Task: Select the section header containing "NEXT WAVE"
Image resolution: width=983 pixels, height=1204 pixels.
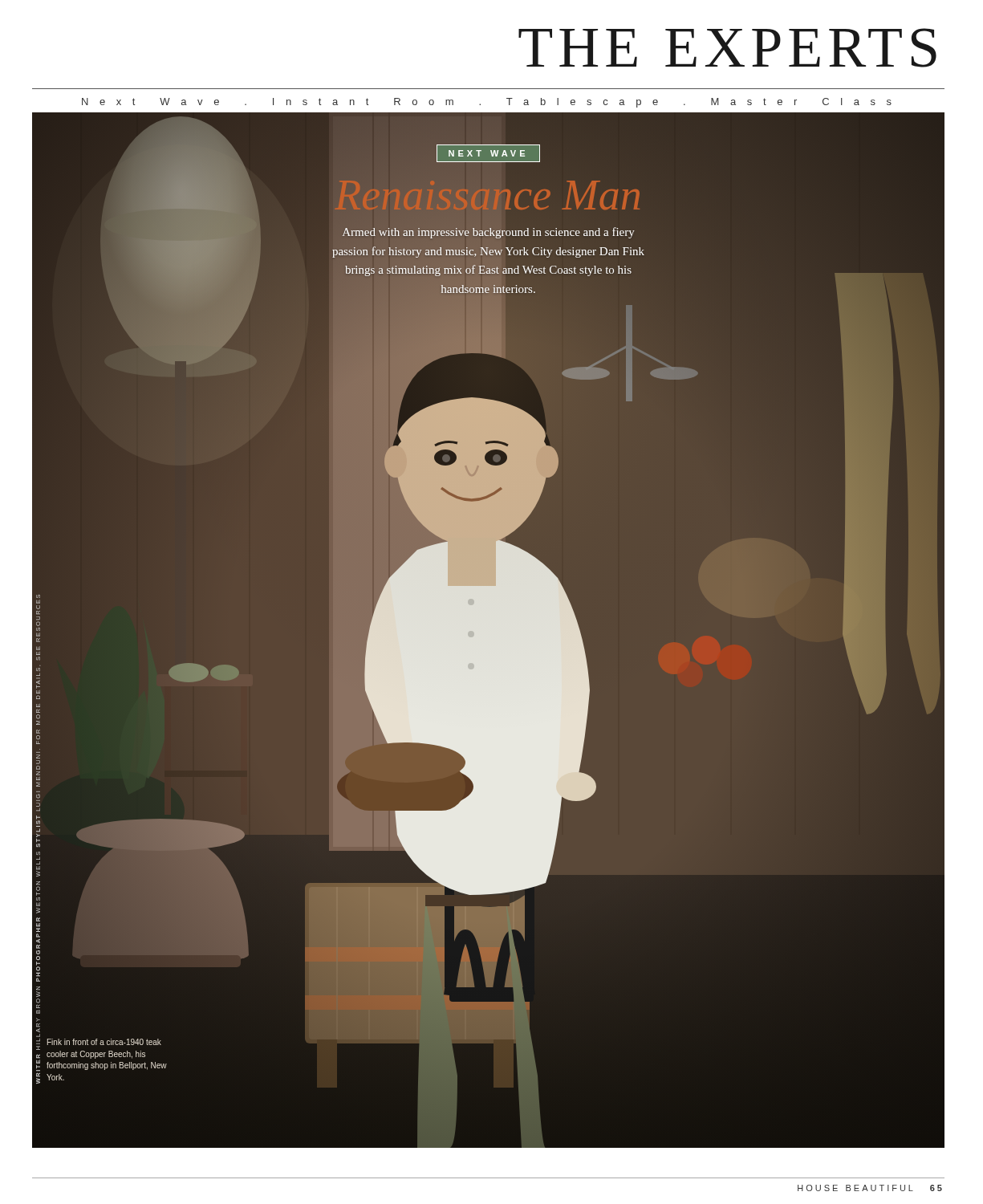Action: [488, 153]
